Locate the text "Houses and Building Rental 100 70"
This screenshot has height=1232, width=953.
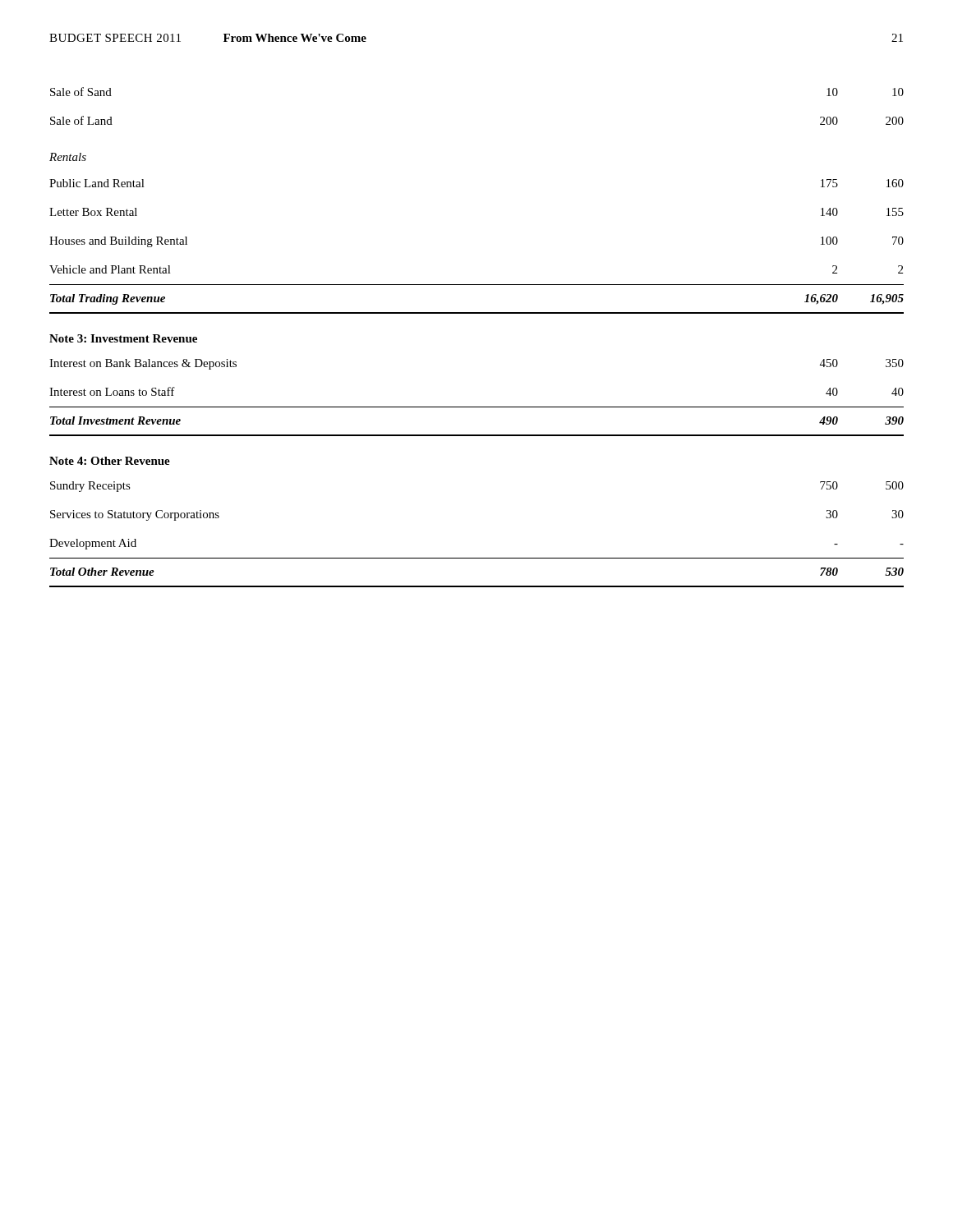click(x=114, y=240)
